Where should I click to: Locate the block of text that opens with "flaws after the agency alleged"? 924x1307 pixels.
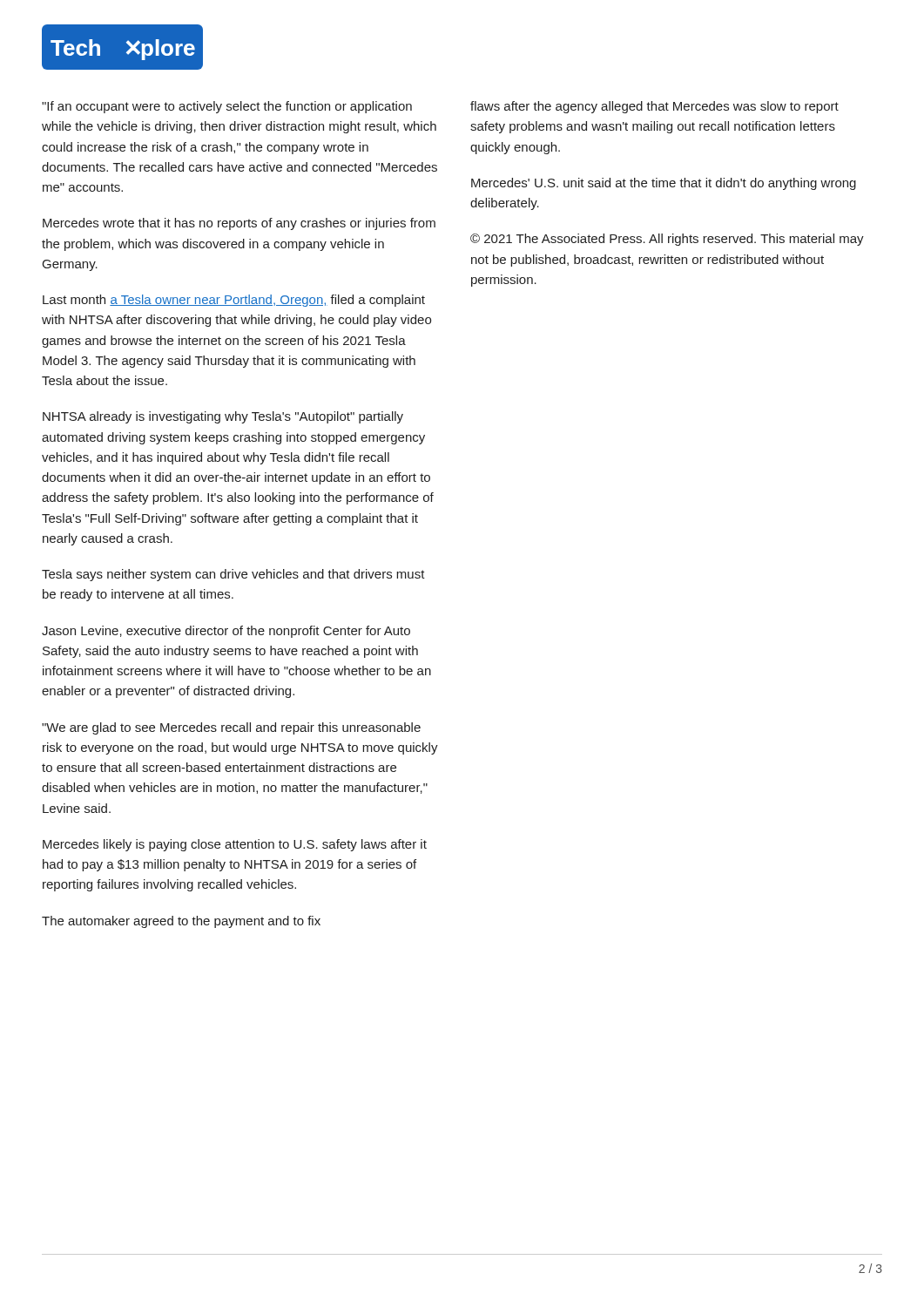[x=654, y=126]
